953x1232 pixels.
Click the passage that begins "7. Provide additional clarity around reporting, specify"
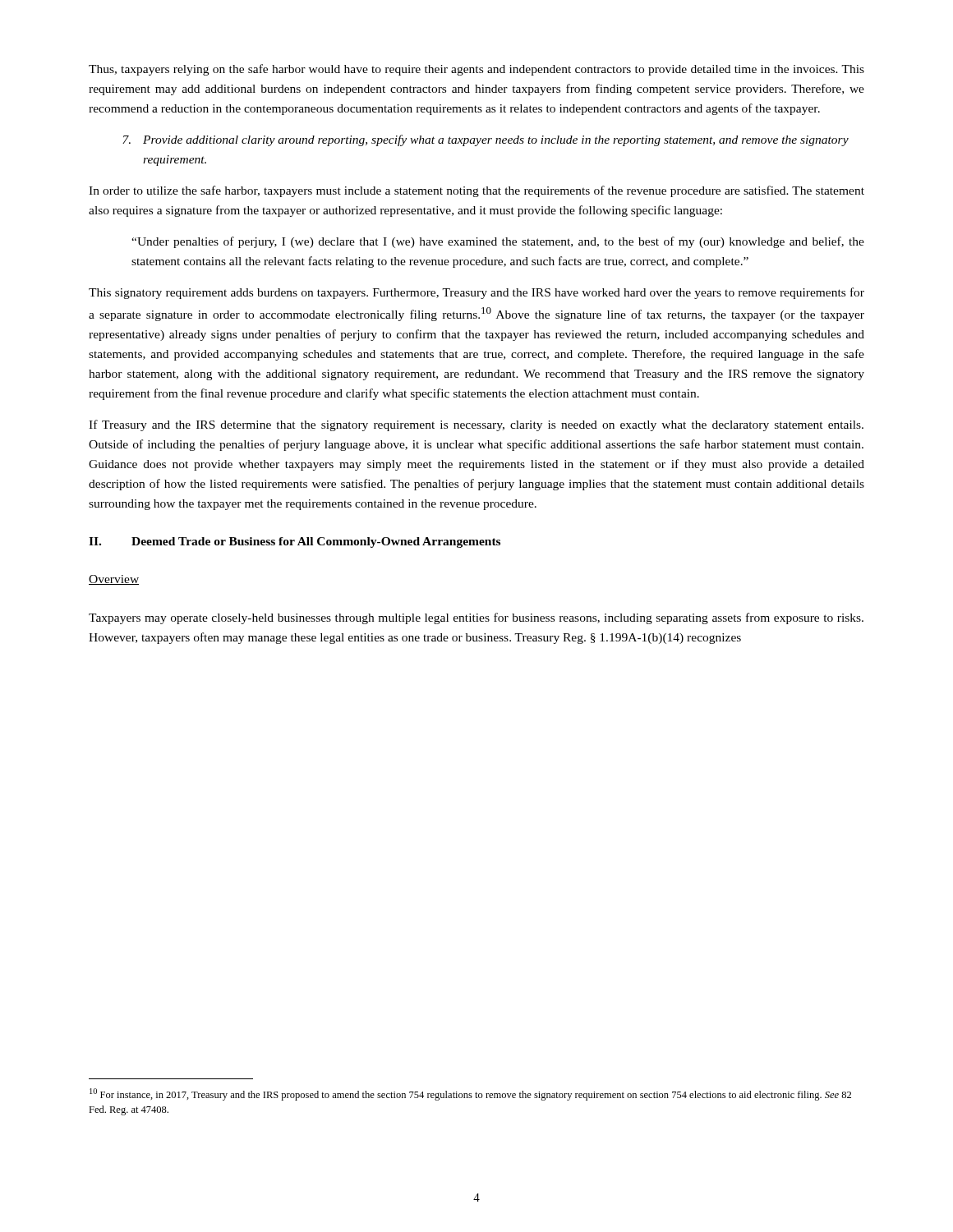476,150
